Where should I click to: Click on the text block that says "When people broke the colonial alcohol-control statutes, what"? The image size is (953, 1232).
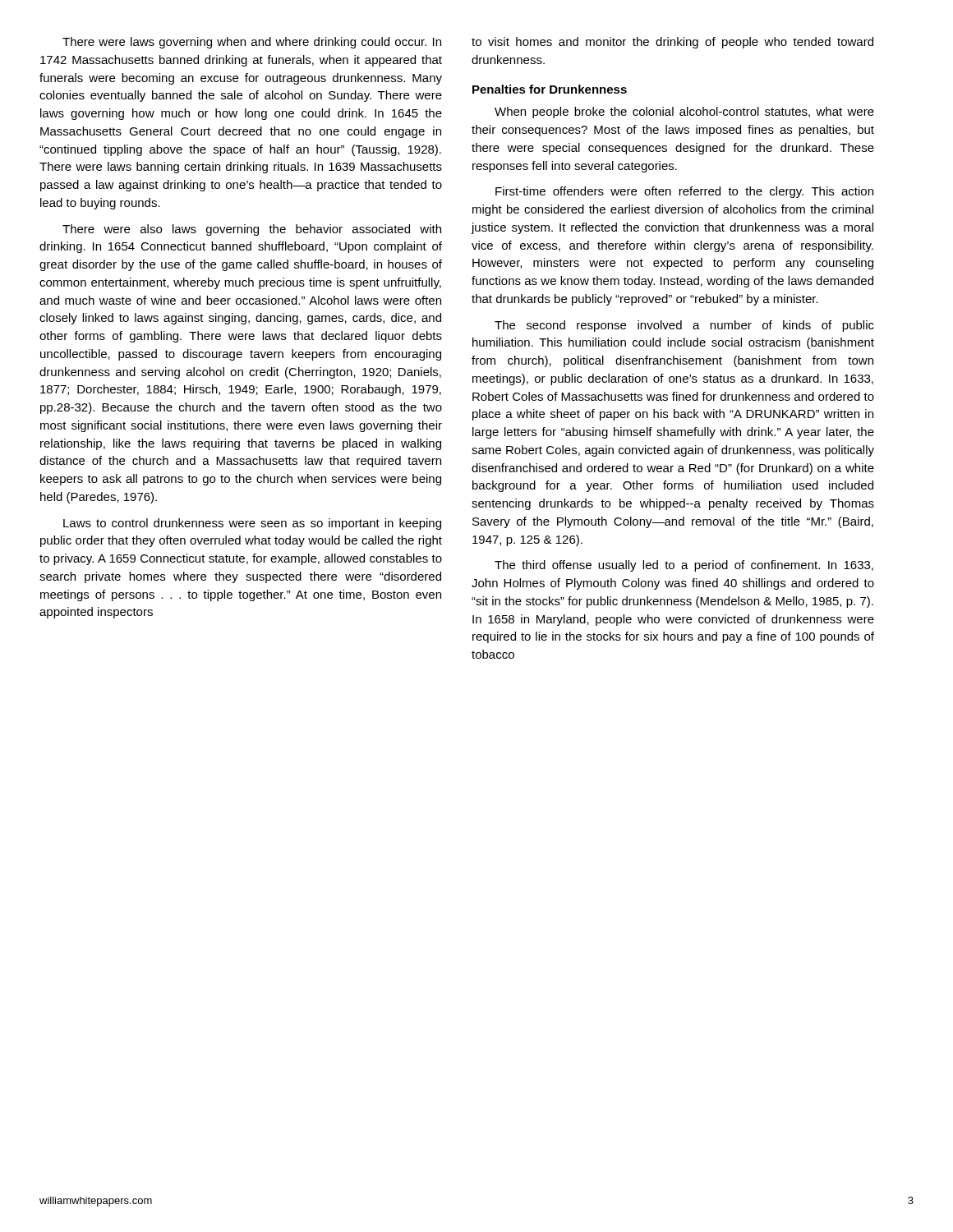673,383
